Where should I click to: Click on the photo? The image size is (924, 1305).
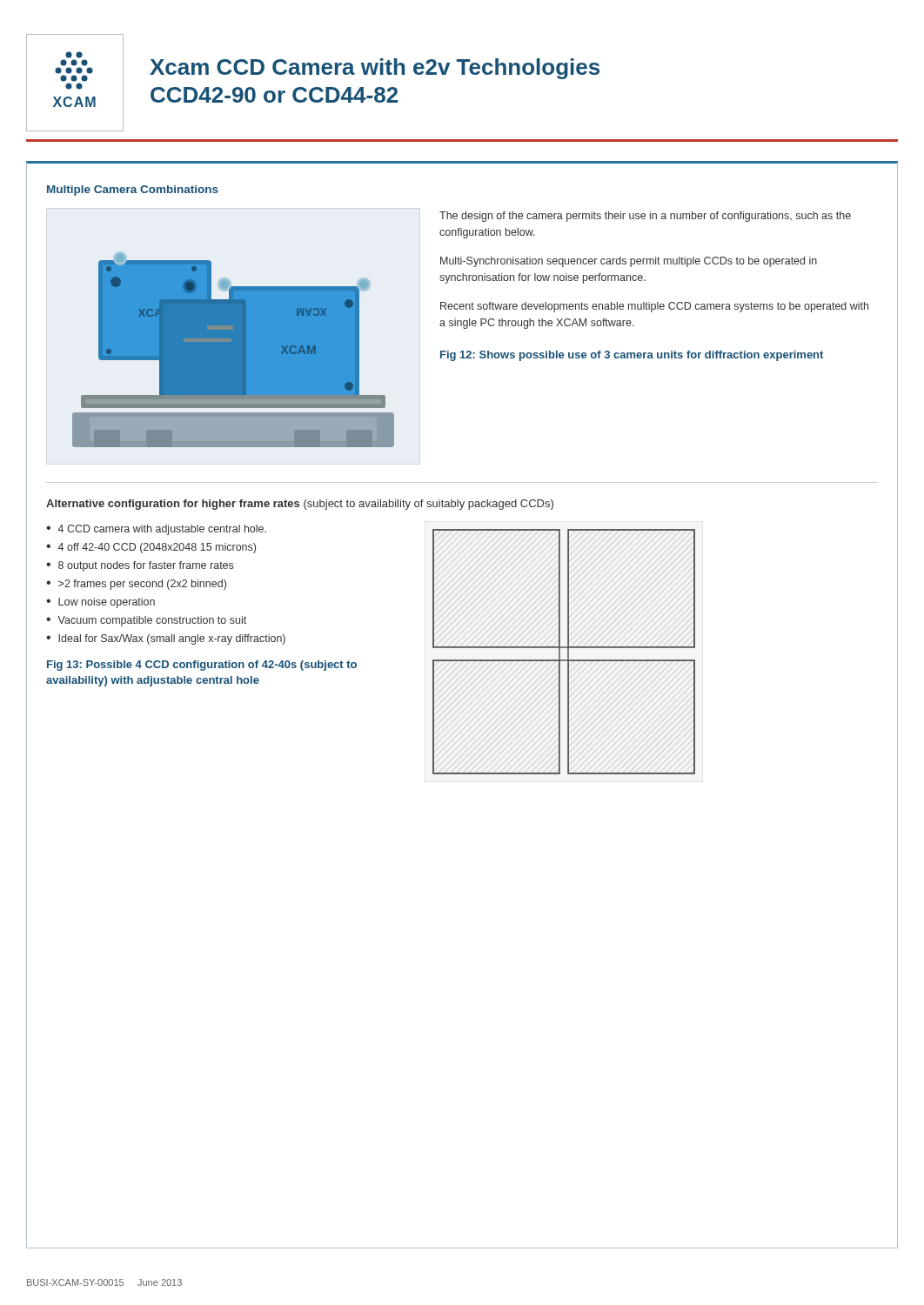pyautogui.click(x=233, y=336)
